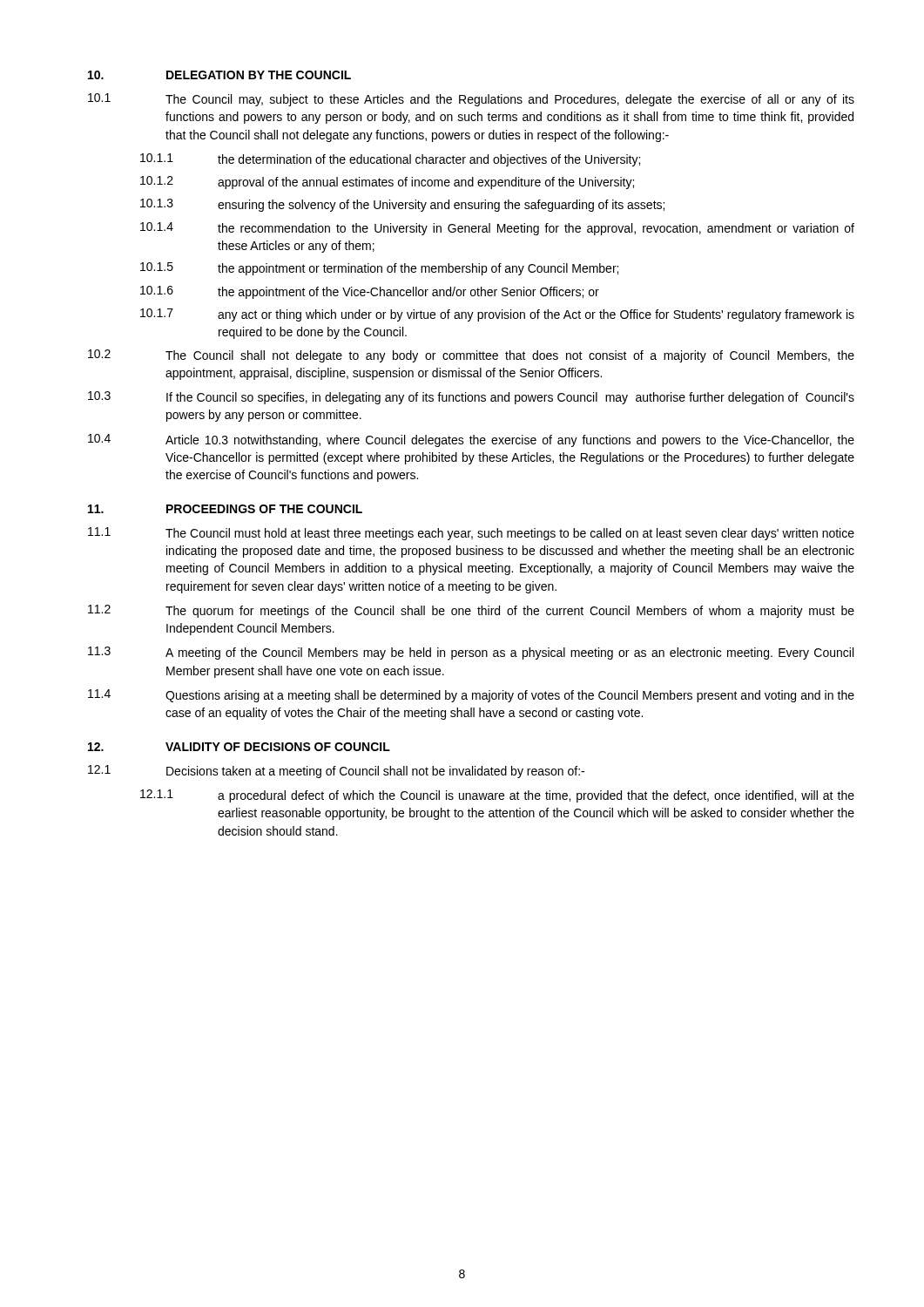The image size is (924, 1307).
Task: Find the block on this page that starts "10.1.2 approval of the annual estimates"
Action: coord(387,182)
